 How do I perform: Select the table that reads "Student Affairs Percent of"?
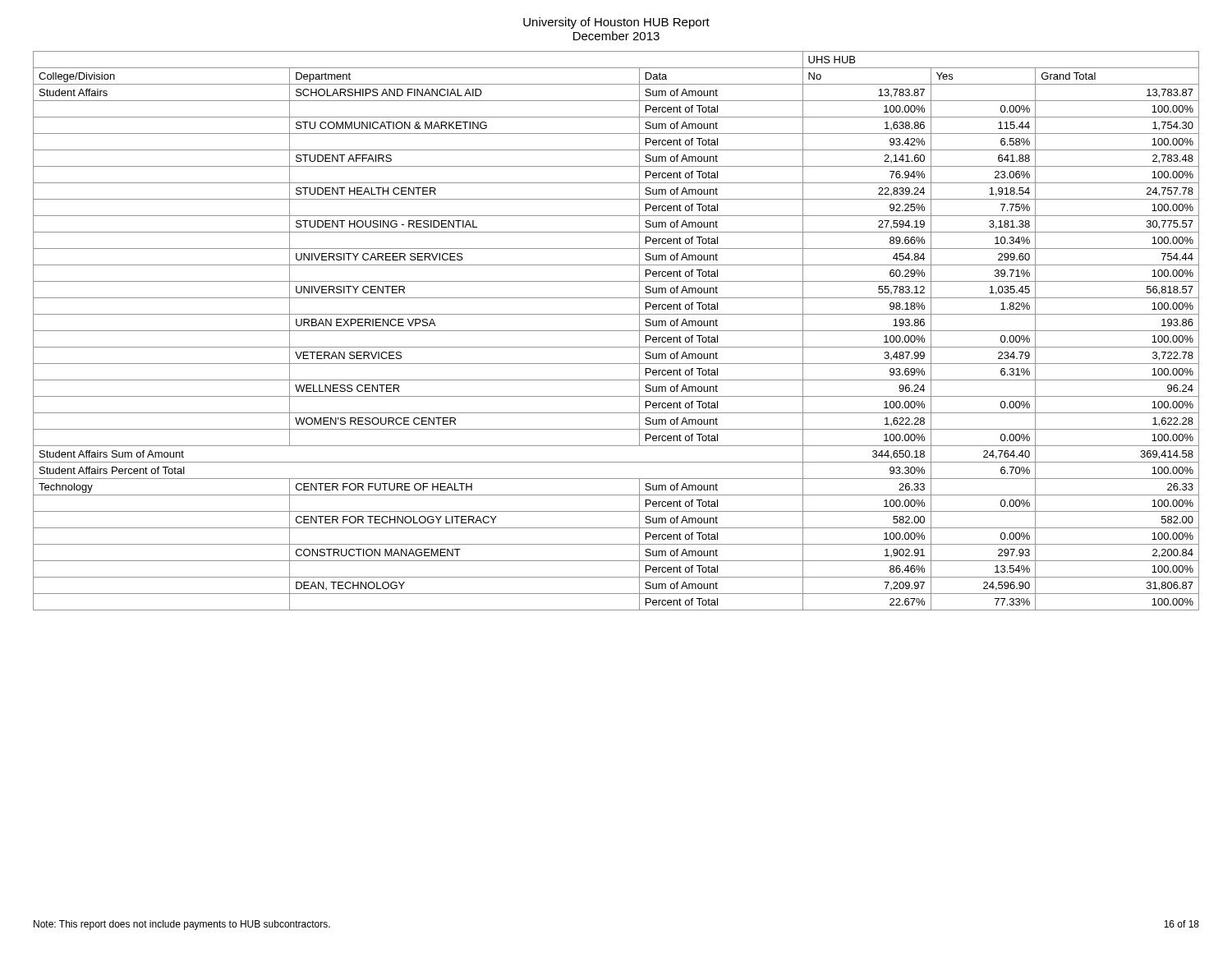point(616,331)
